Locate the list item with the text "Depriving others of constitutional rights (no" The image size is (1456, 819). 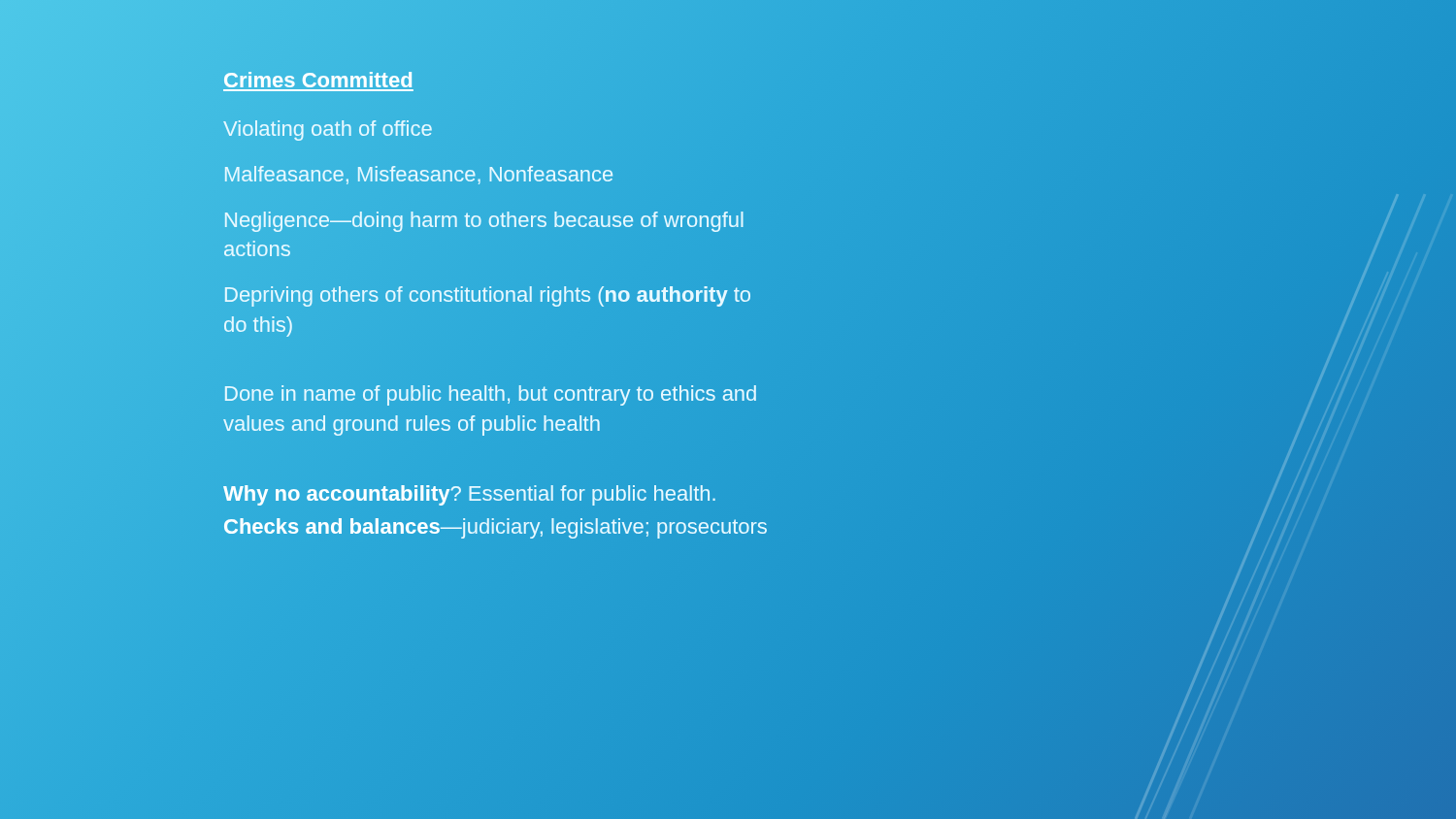tap(487, 310)
